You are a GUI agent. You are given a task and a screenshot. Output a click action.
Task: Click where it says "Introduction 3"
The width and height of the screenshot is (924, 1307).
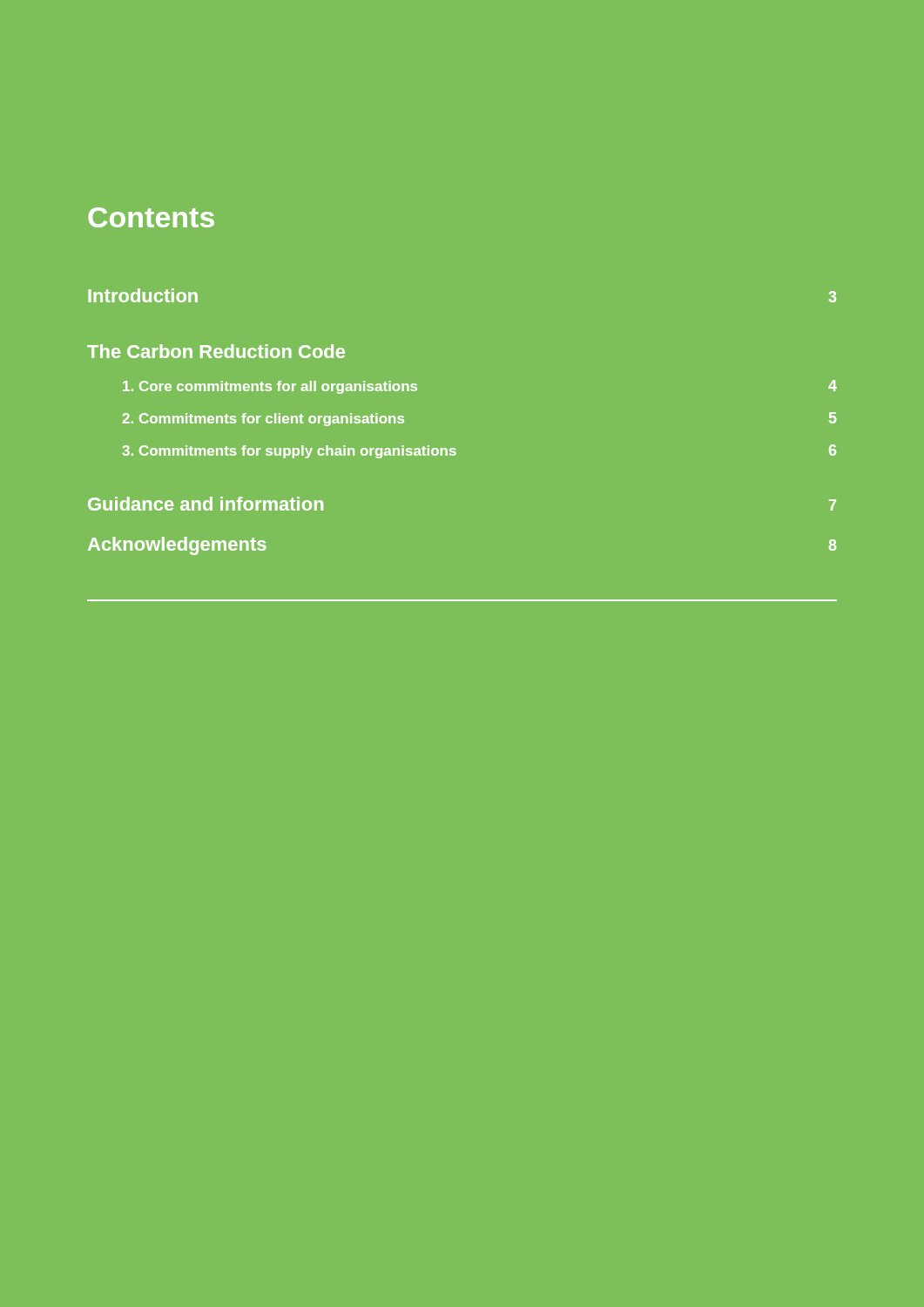click(x=145, y=295)
